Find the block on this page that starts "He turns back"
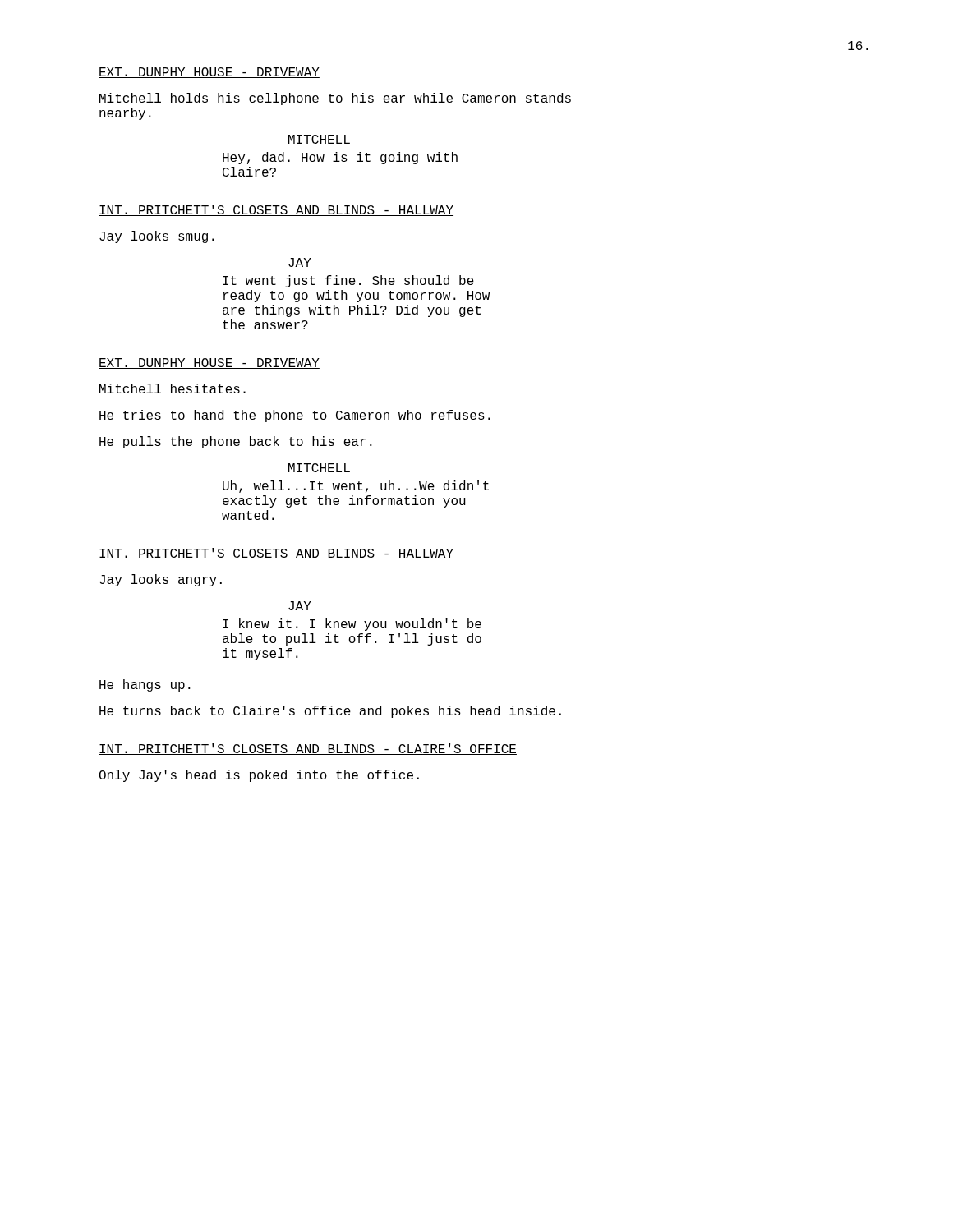This screenshot has width=953, height=1232. click(331, 712)
